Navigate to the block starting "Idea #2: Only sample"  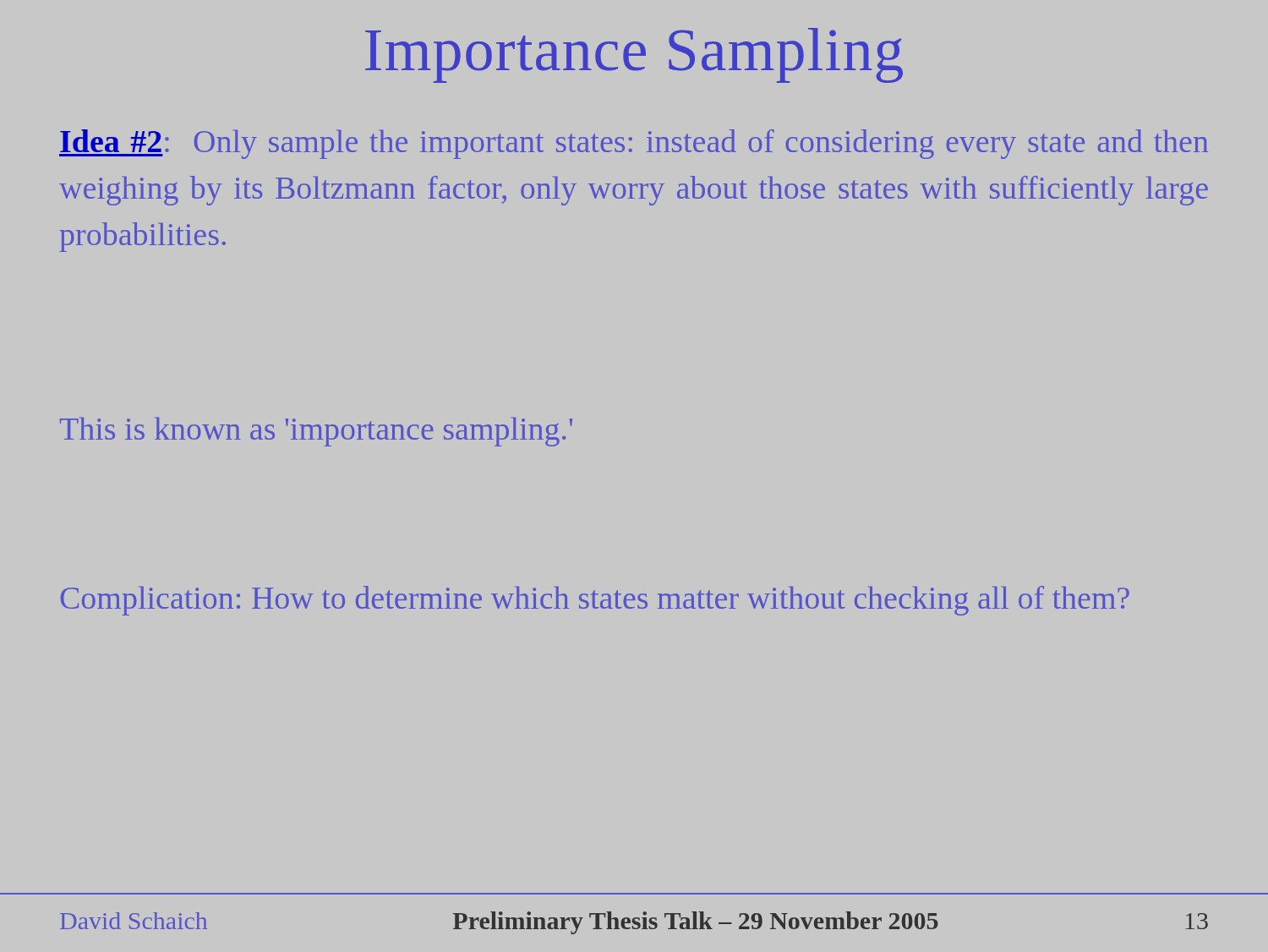click(x=634, y=188)
